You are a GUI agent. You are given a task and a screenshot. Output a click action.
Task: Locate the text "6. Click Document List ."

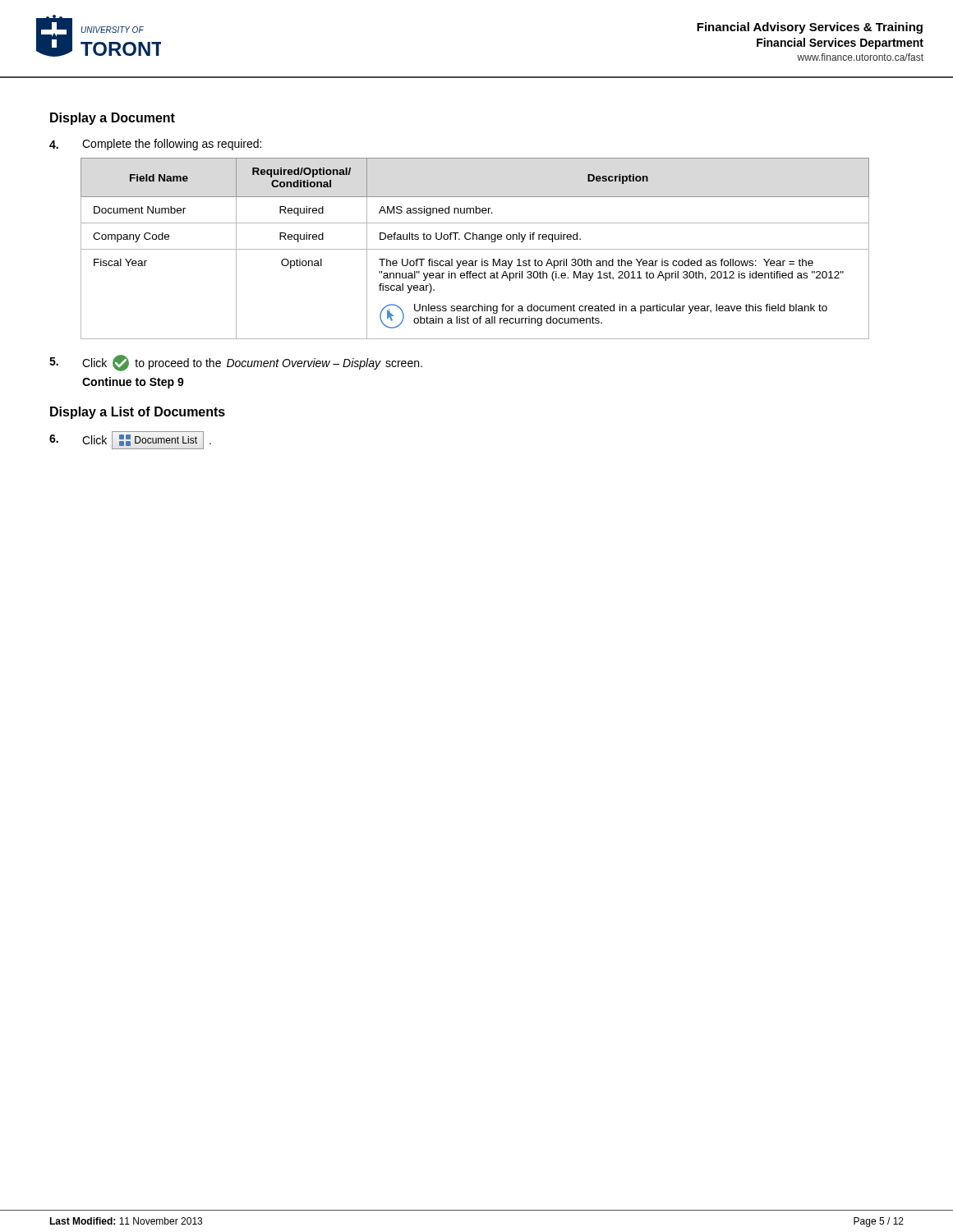click(x=131, y=440)
